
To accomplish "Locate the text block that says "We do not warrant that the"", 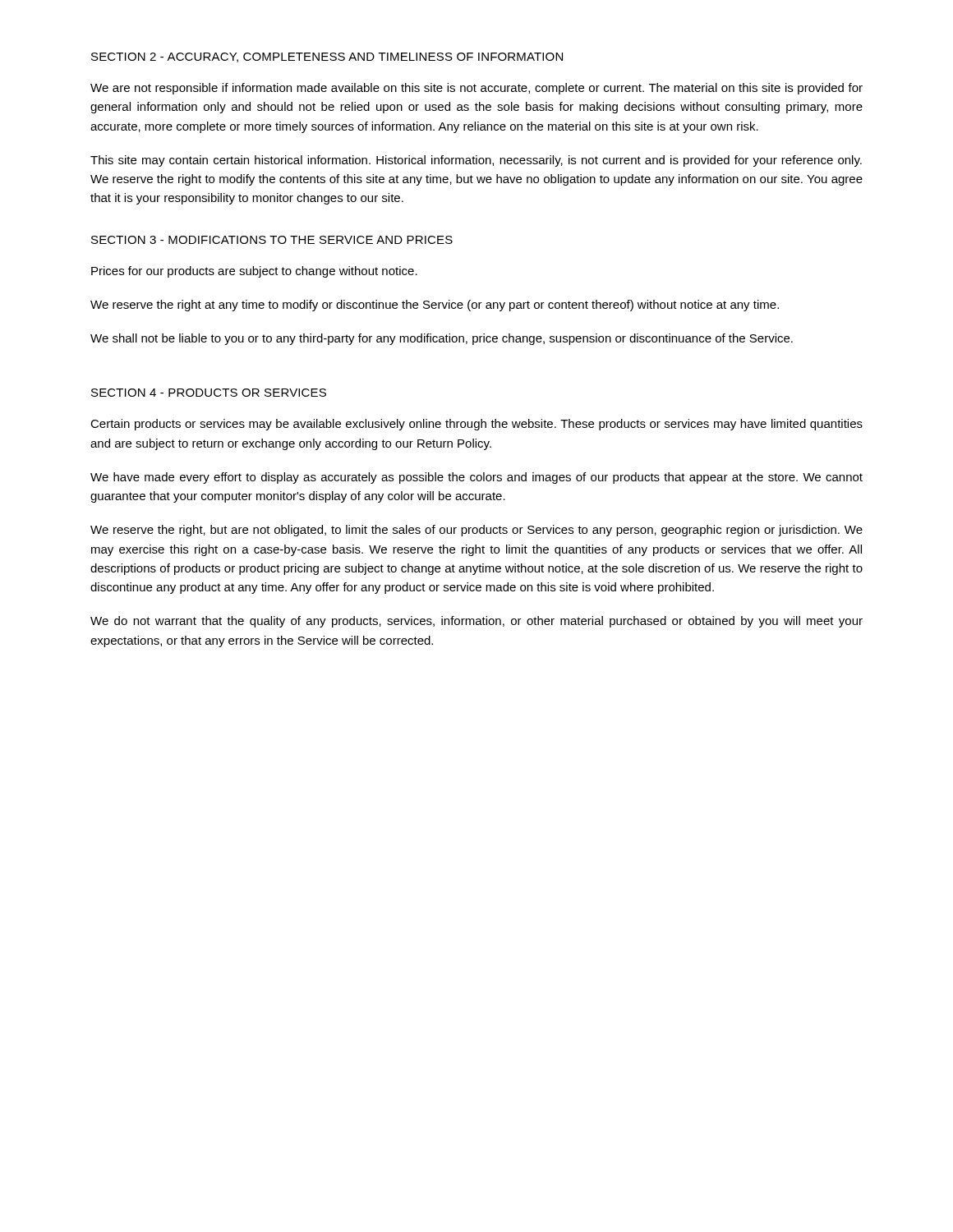I will click(x=476, y=630).
